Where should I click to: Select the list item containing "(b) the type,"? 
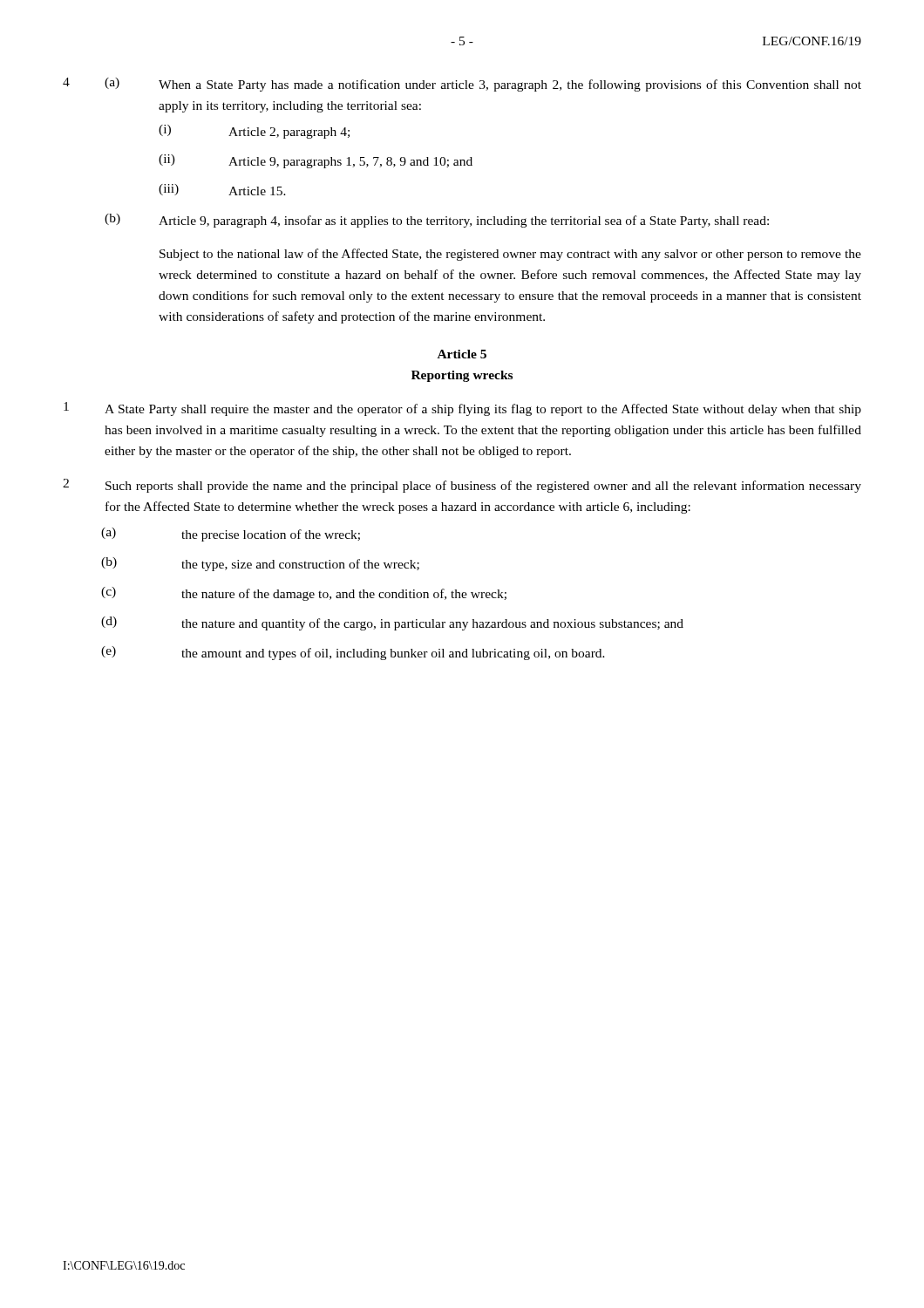[x=260, y=564]
